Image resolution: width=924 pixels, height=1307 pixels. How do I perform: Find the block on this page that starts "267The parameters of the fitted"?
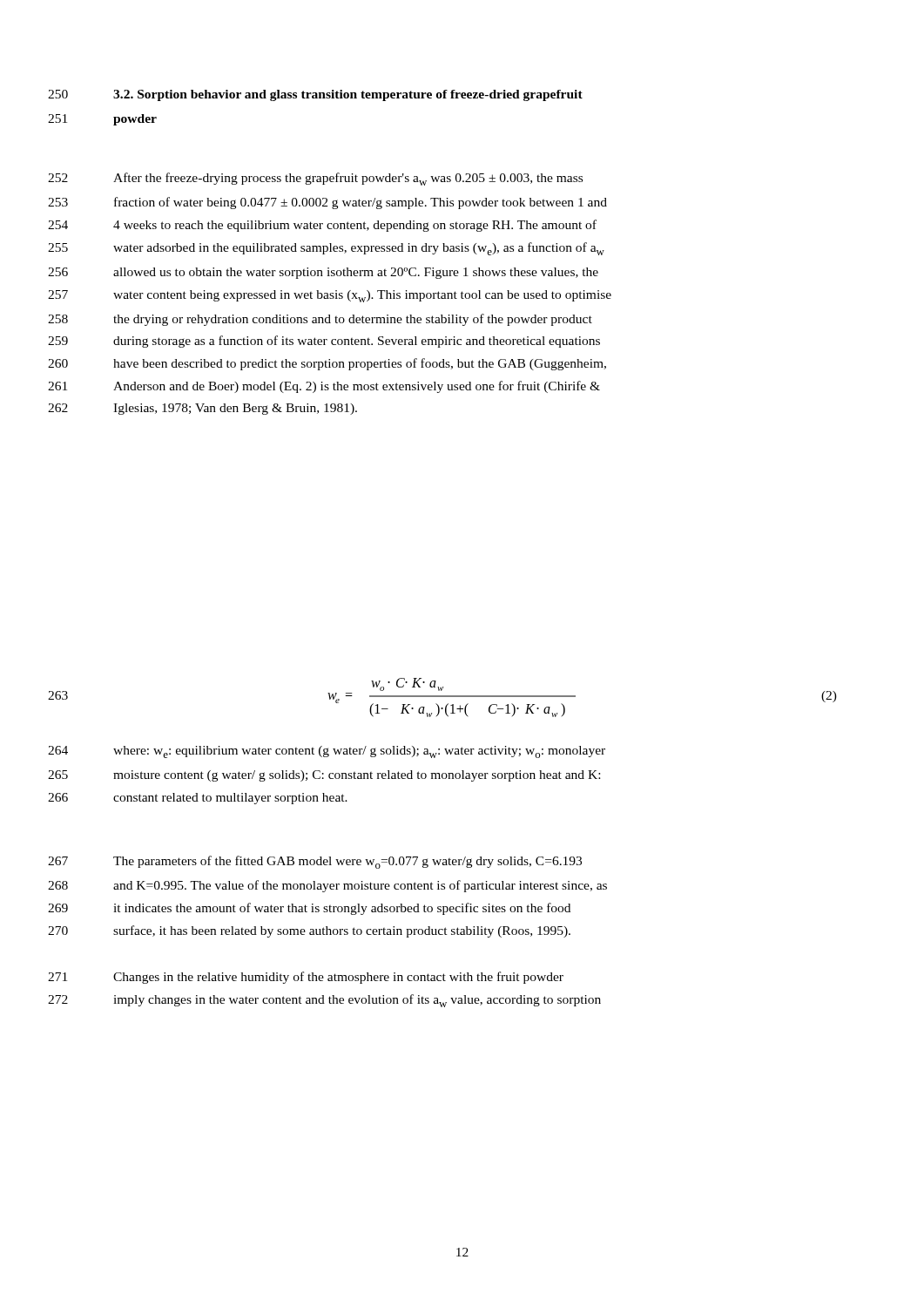click(442, 895)
